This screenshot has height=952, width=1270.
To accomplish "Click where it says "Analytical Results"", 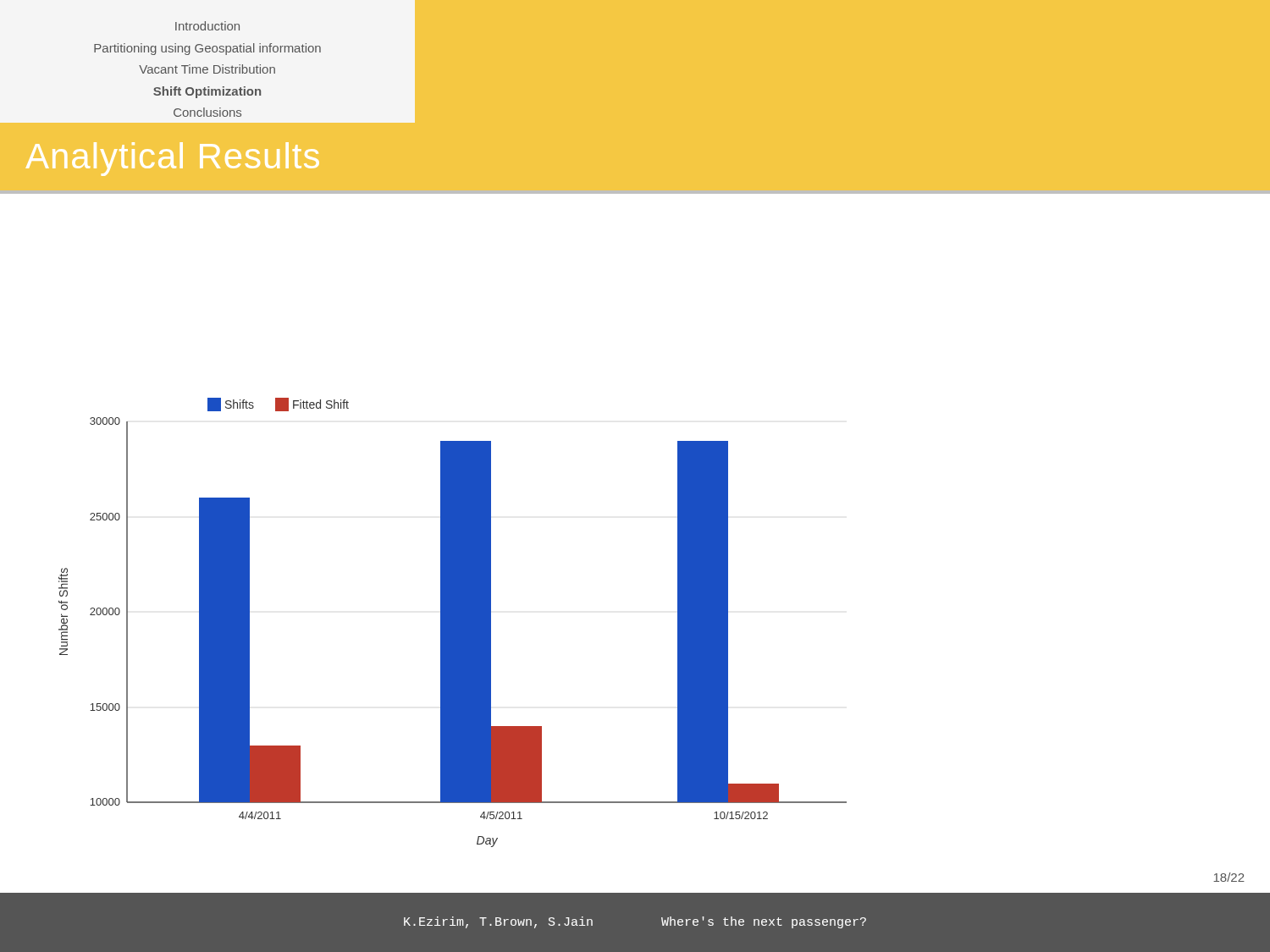I will (173, 156).
